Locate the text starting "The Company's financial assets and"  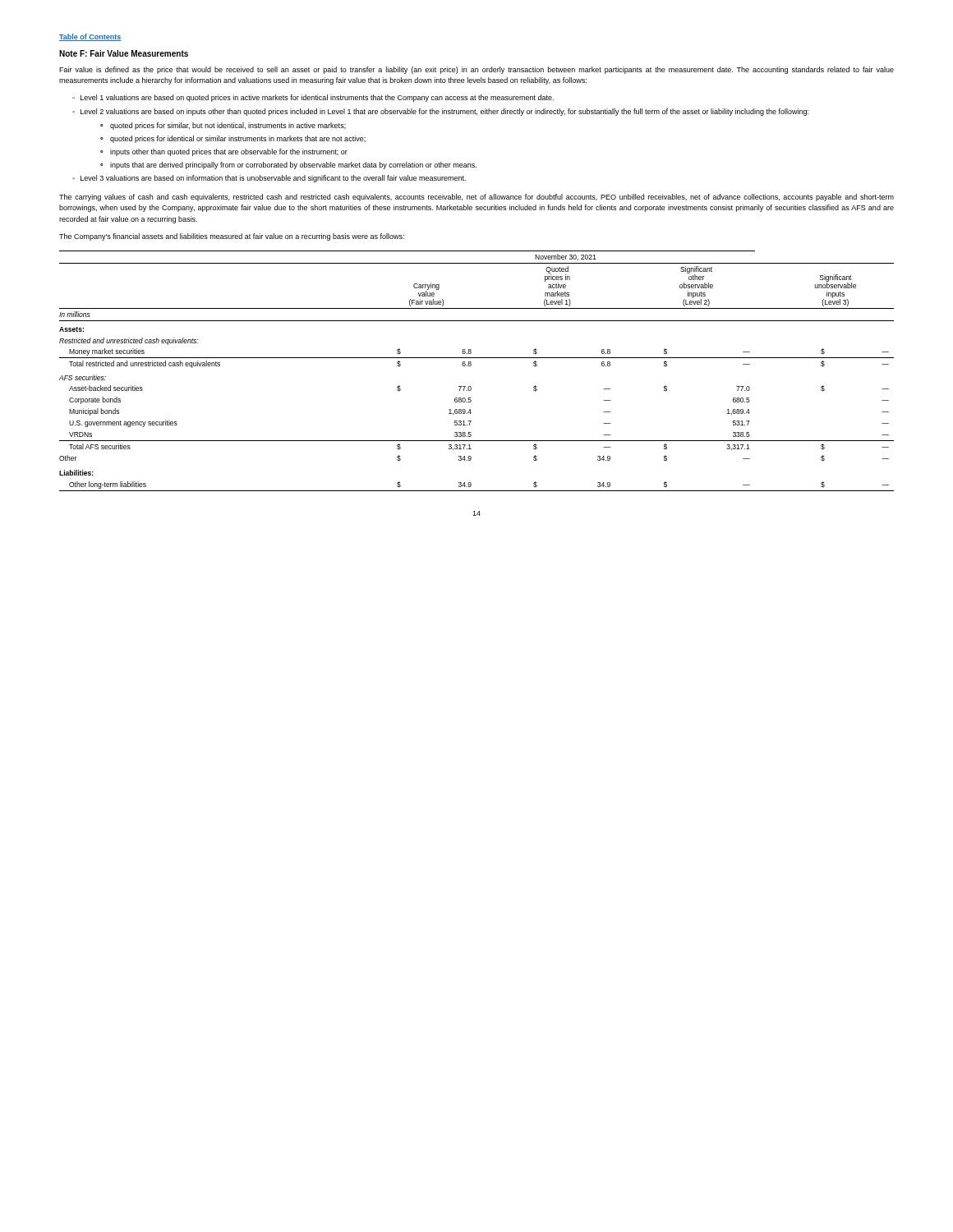click(x=232, y=236)
